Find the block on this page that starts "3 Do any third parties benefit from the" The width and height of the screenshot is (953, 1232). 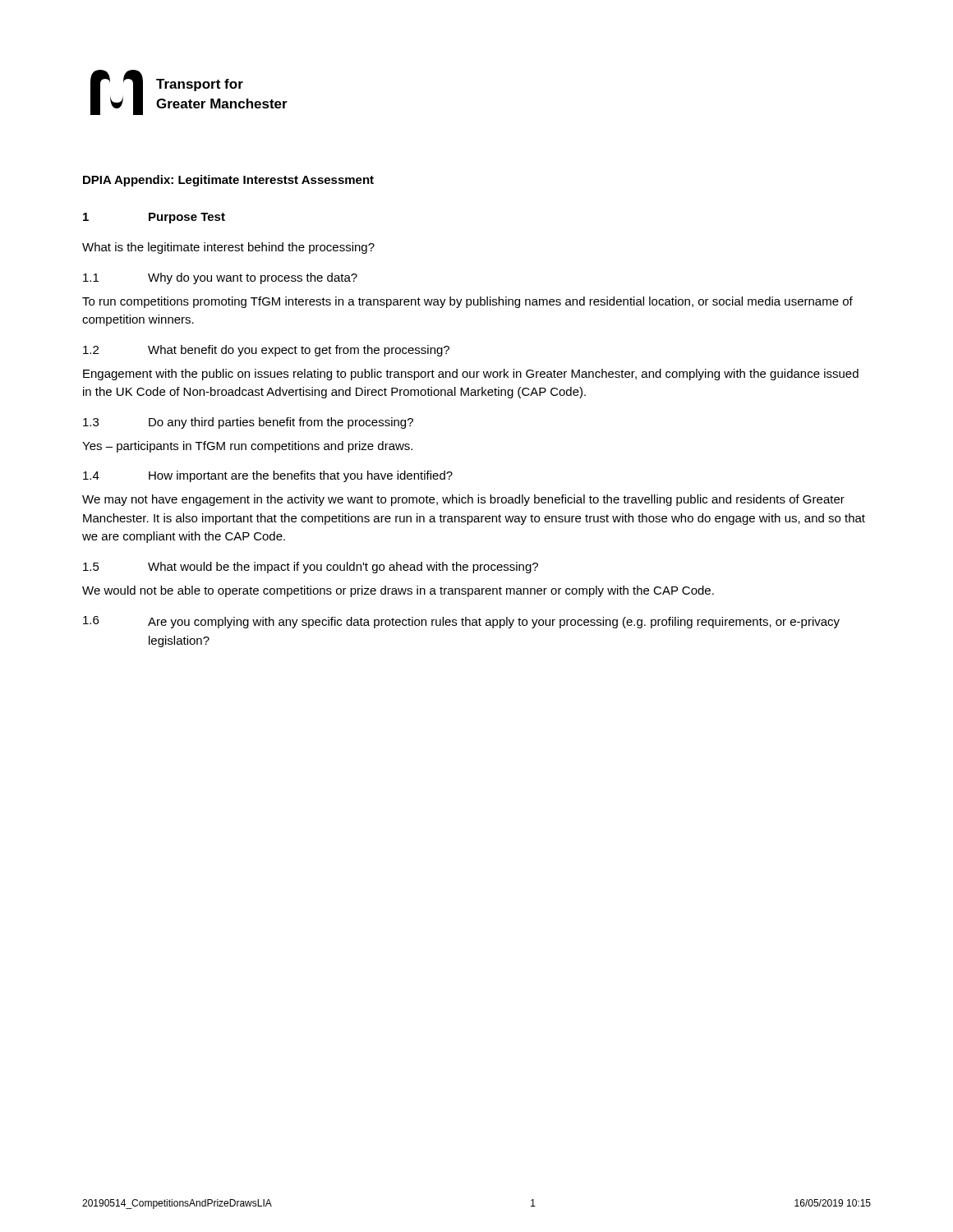pyautogui.click(x=248, y=421)
